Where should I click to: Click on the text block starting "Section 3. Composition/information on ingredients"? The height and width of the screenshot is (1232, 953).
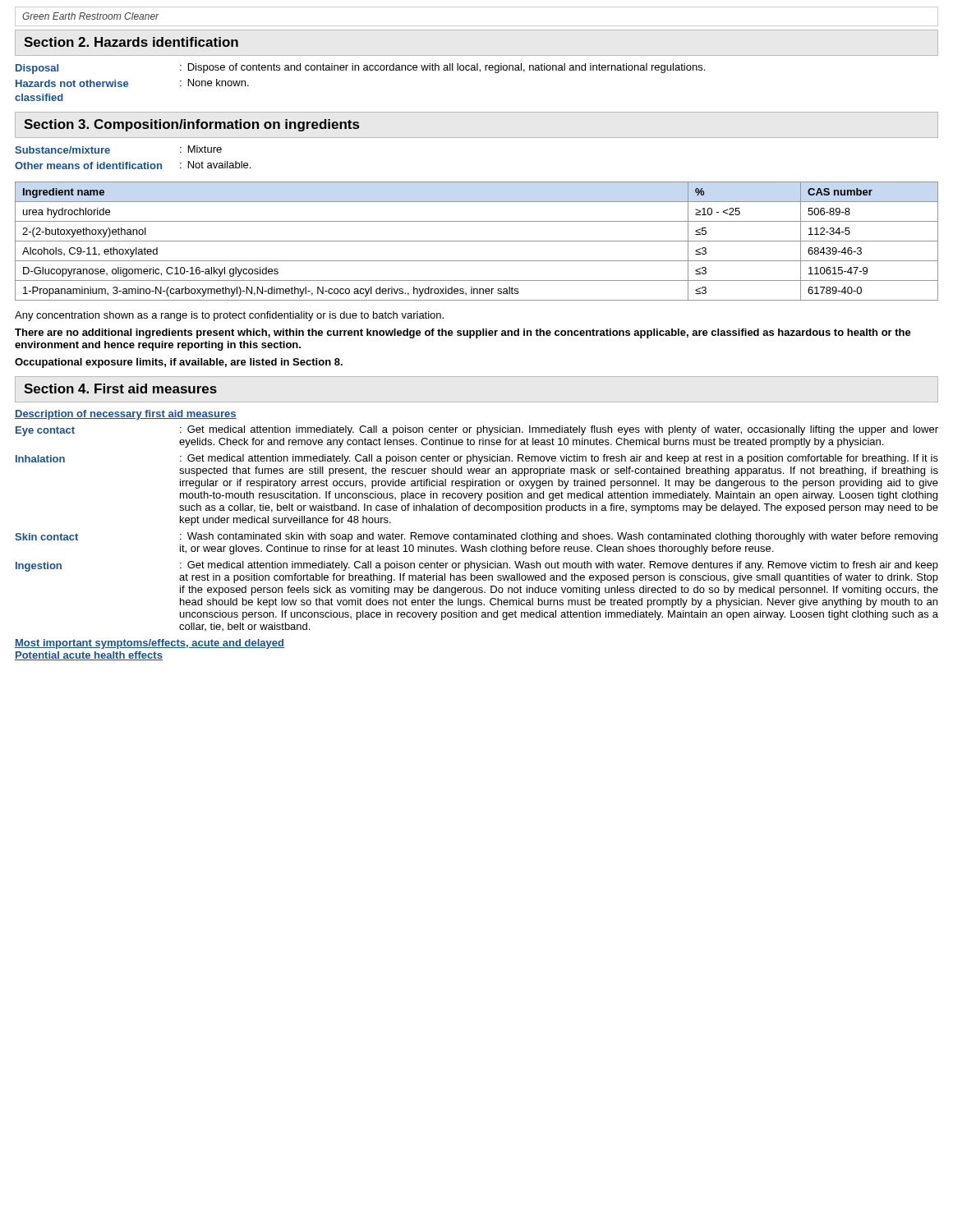pyautogui.click(x=191, y=125)
